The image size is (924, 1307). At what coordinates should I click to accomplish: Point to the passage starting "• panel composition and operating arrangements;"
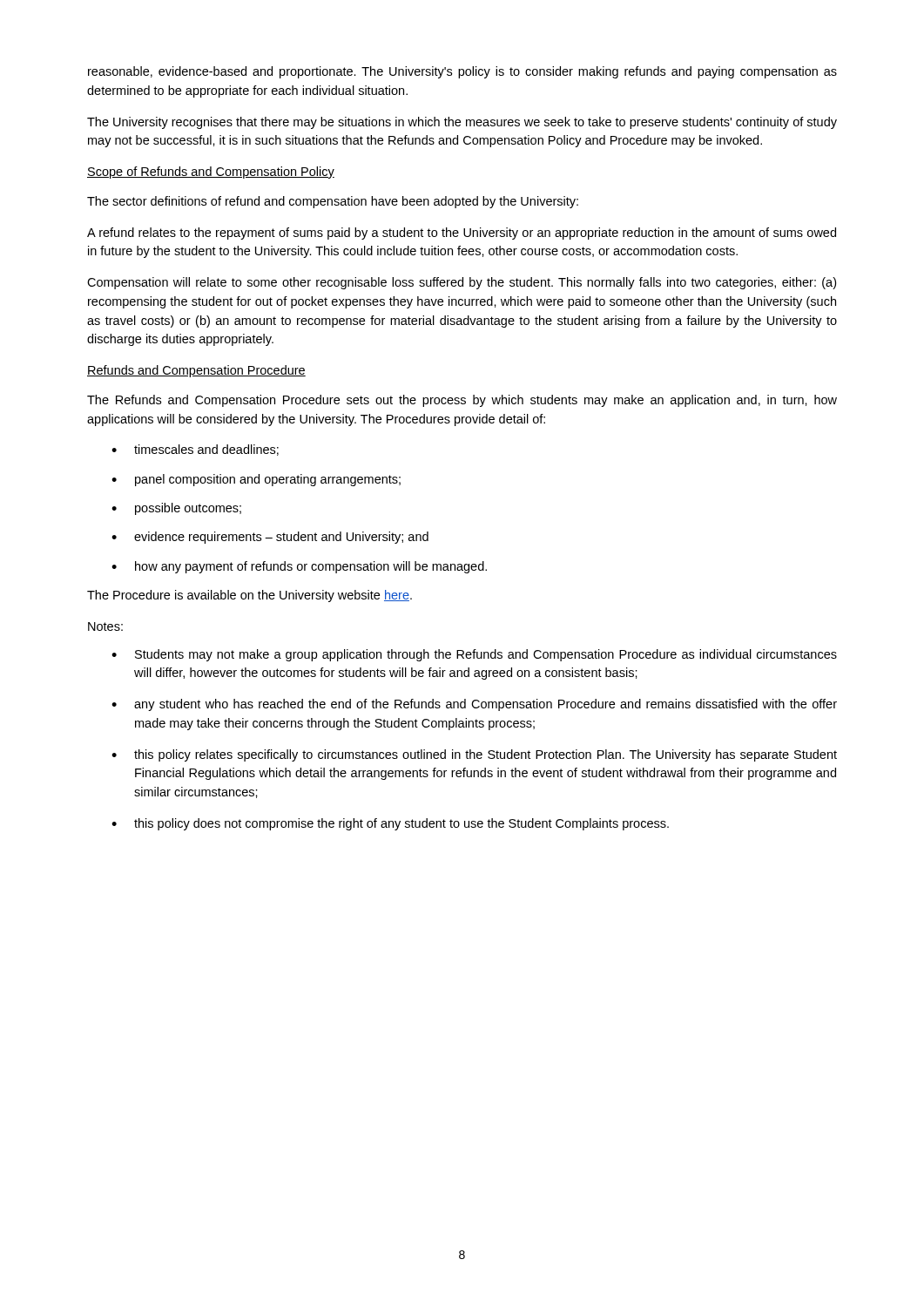(x=256, y=480)
